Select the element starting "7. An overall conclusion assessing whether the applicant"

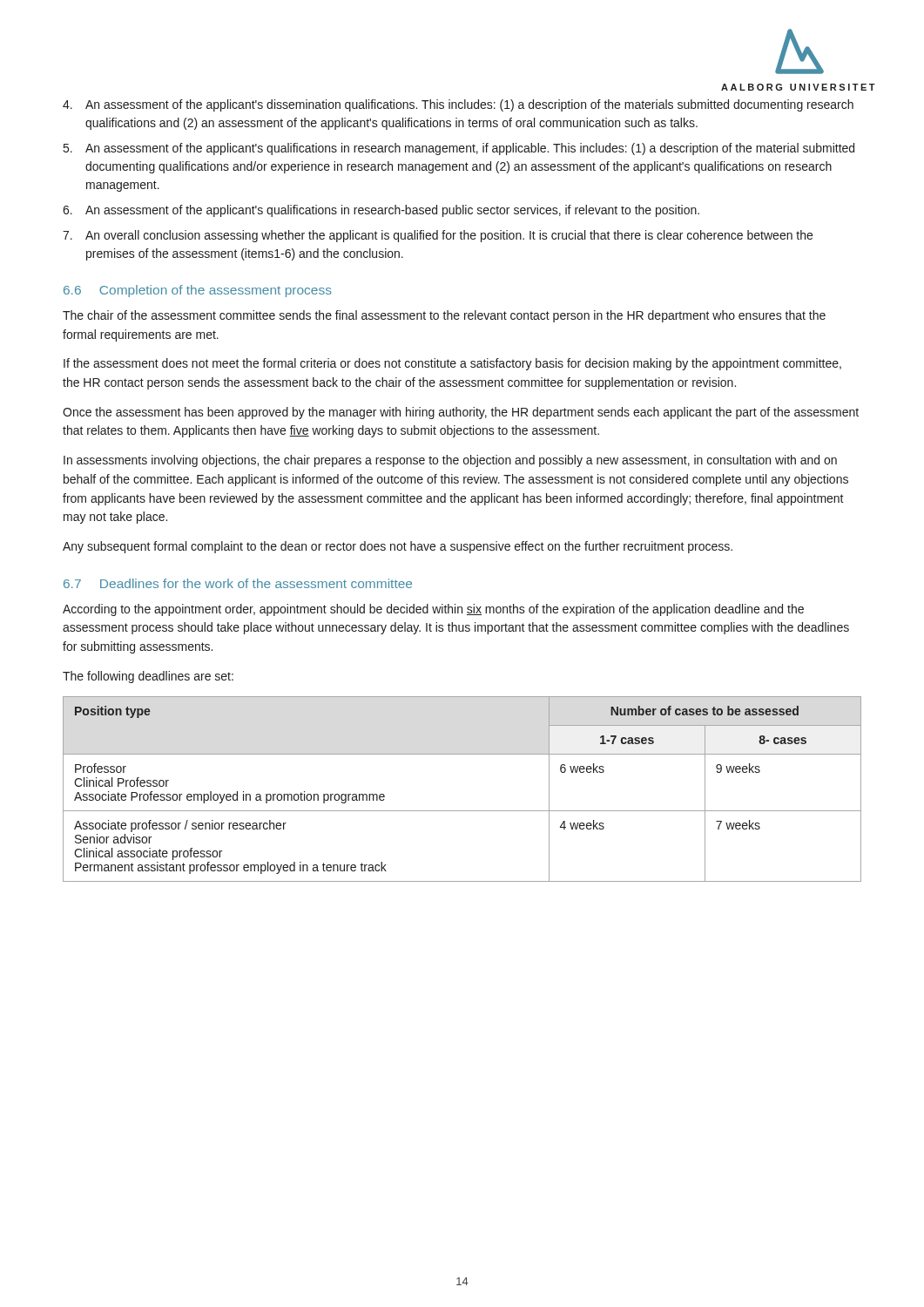coord(462,245)
